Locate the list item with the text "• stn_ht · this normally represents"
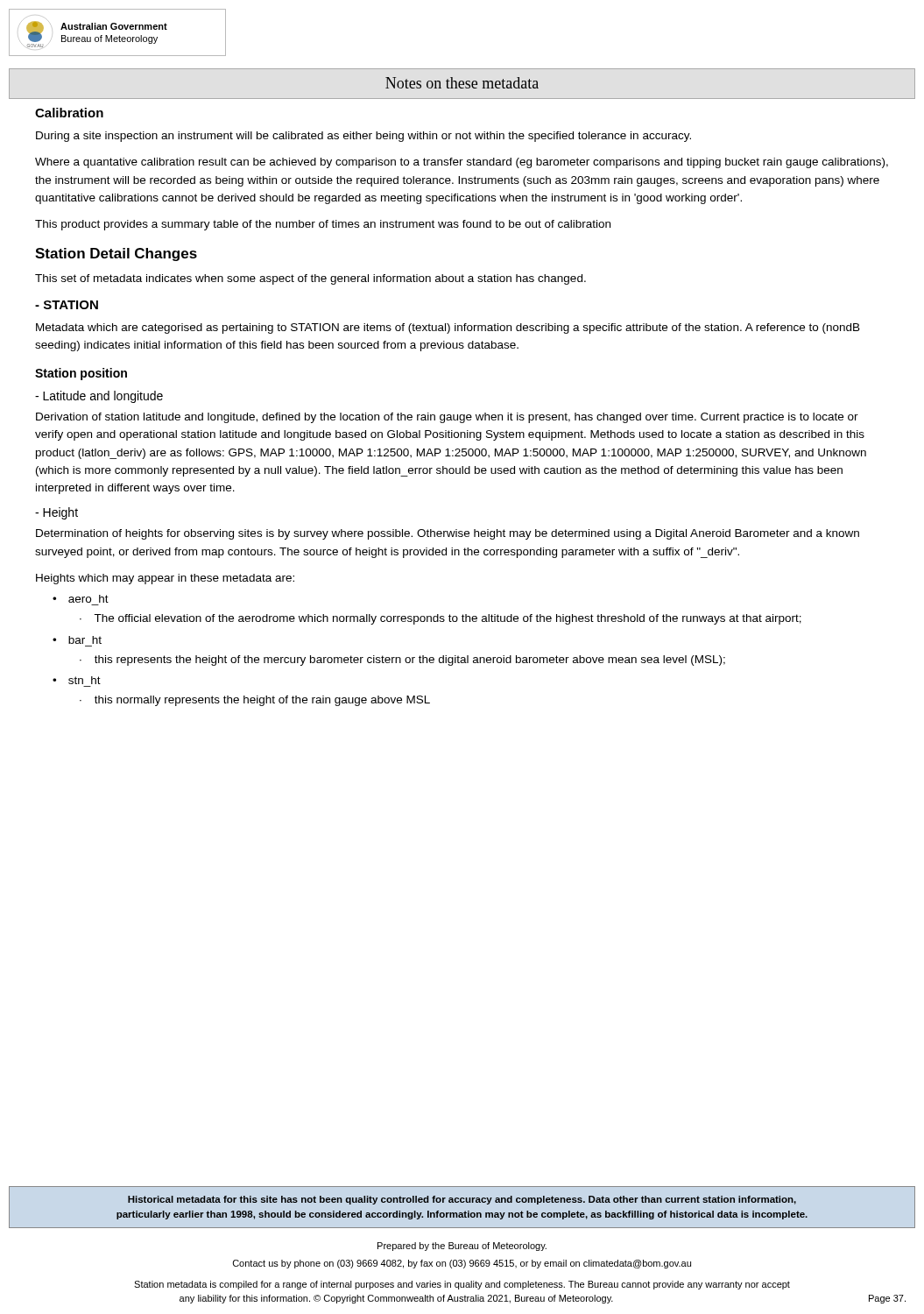Screen dimensions: 1314x924 77,680
